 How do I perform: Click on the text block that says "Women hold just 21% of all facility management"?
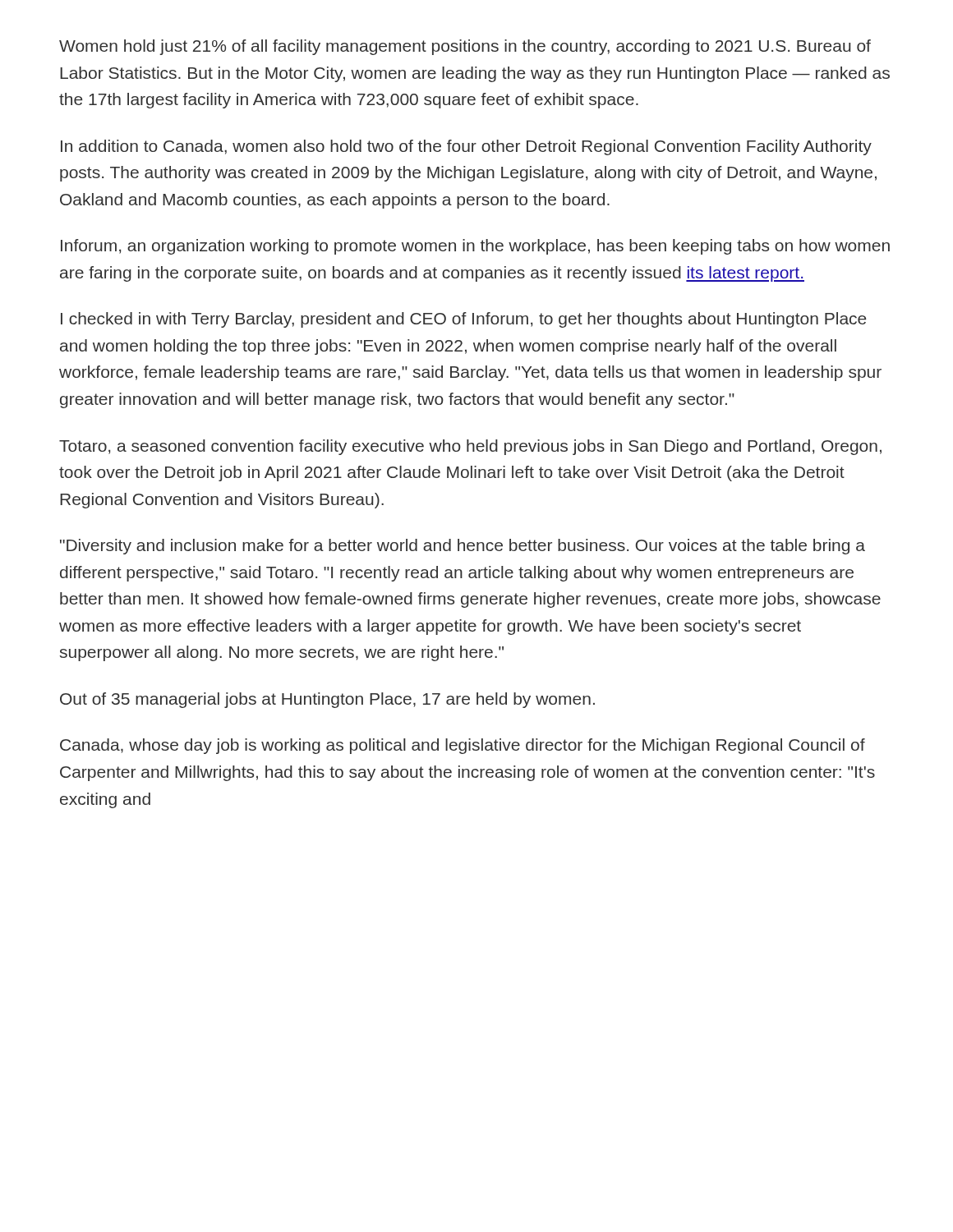pyautogui.click(x=475, y=72)
